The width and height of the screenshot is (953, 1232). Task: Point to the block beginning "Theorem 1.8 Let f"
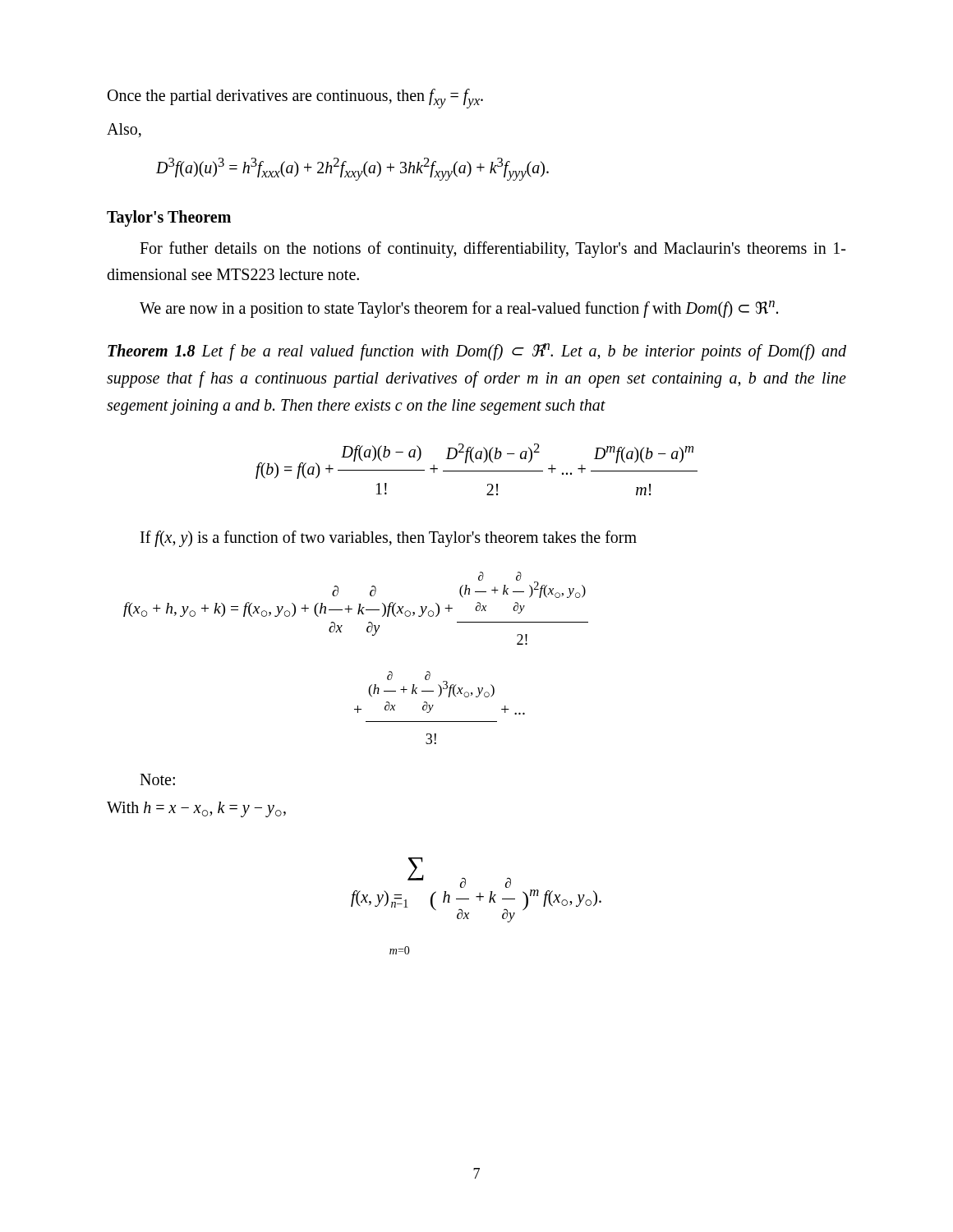pos(476,376)
